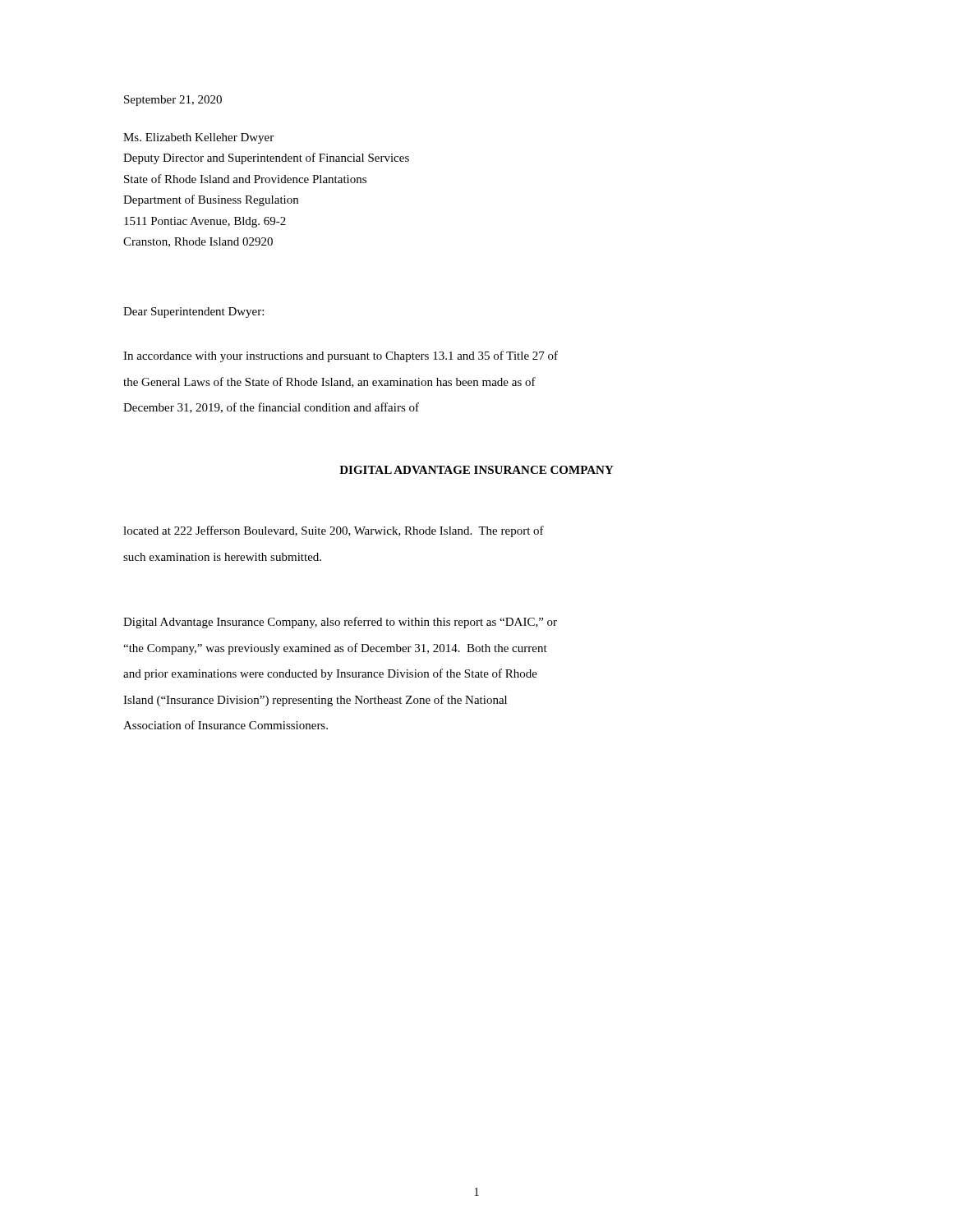The width and height of the screenshot is (953, 1232).
Task: Locate the text block with the text "December 31, 2019, of the financial condition"
Action: pos(271,407)
